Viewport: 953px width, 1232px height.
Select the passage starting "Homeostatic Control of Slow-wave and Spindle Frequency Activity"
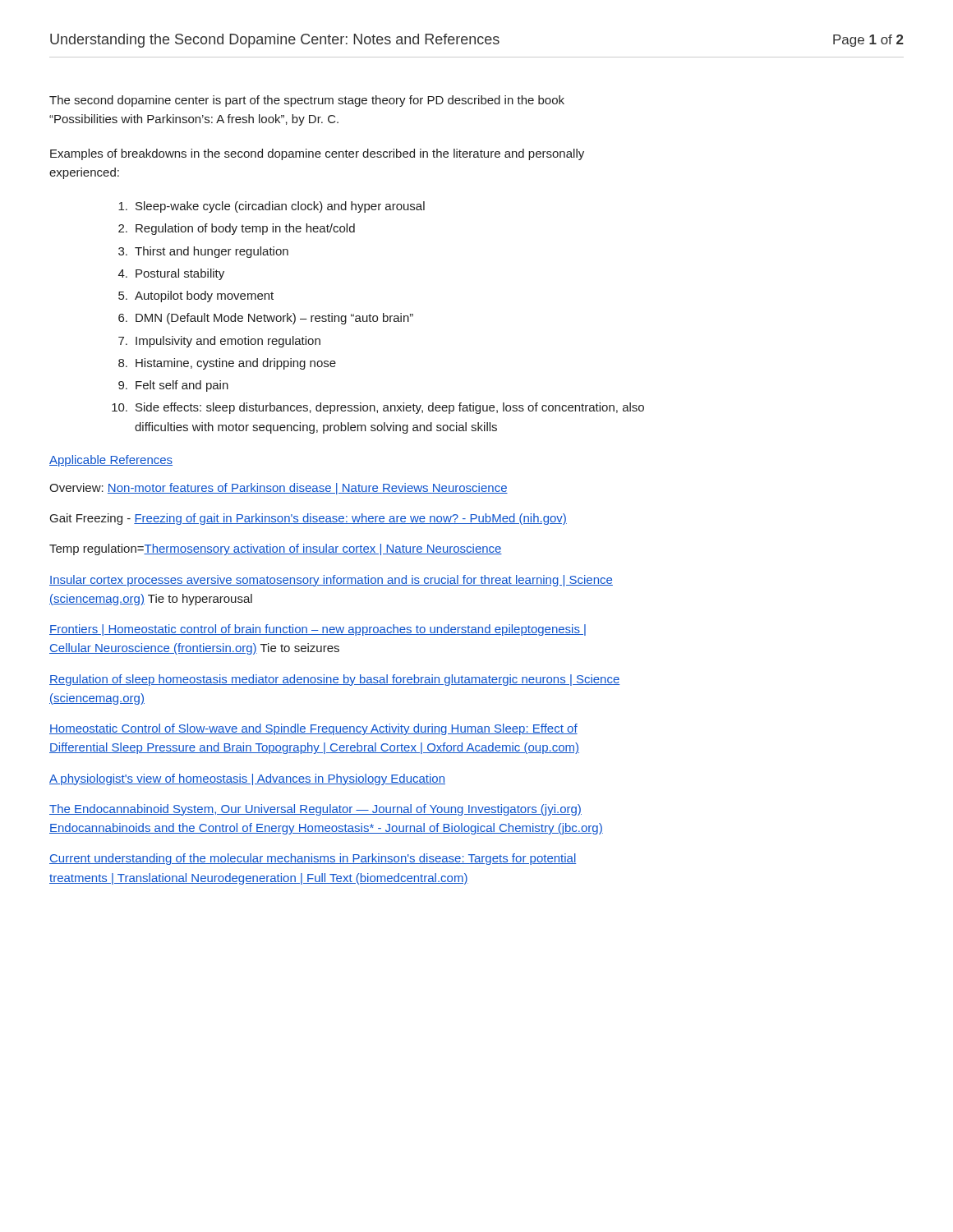(314, 738)
